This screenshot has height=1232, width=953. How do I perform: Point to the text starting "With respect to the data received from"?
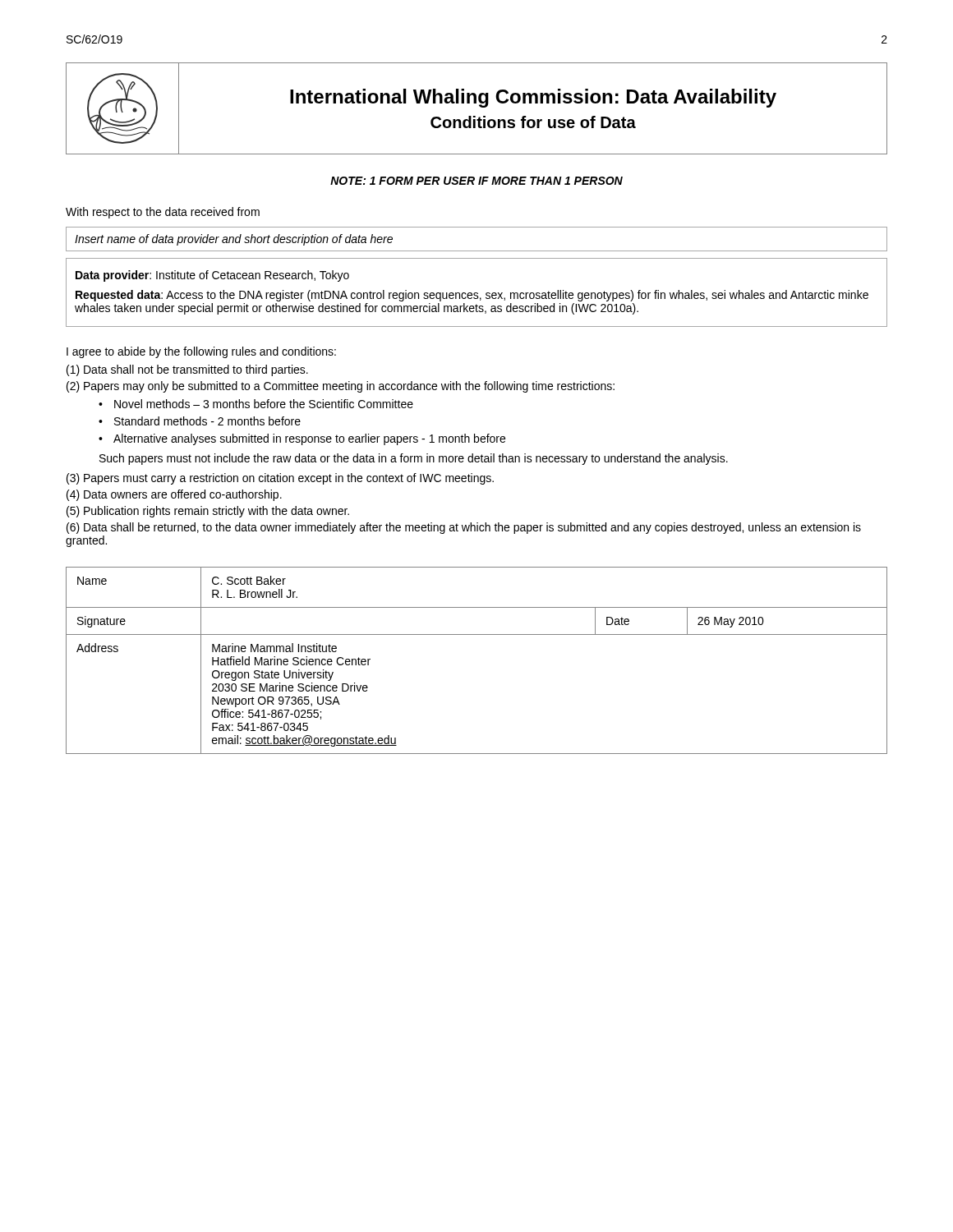pyautogui.click(x=163, y=212)
